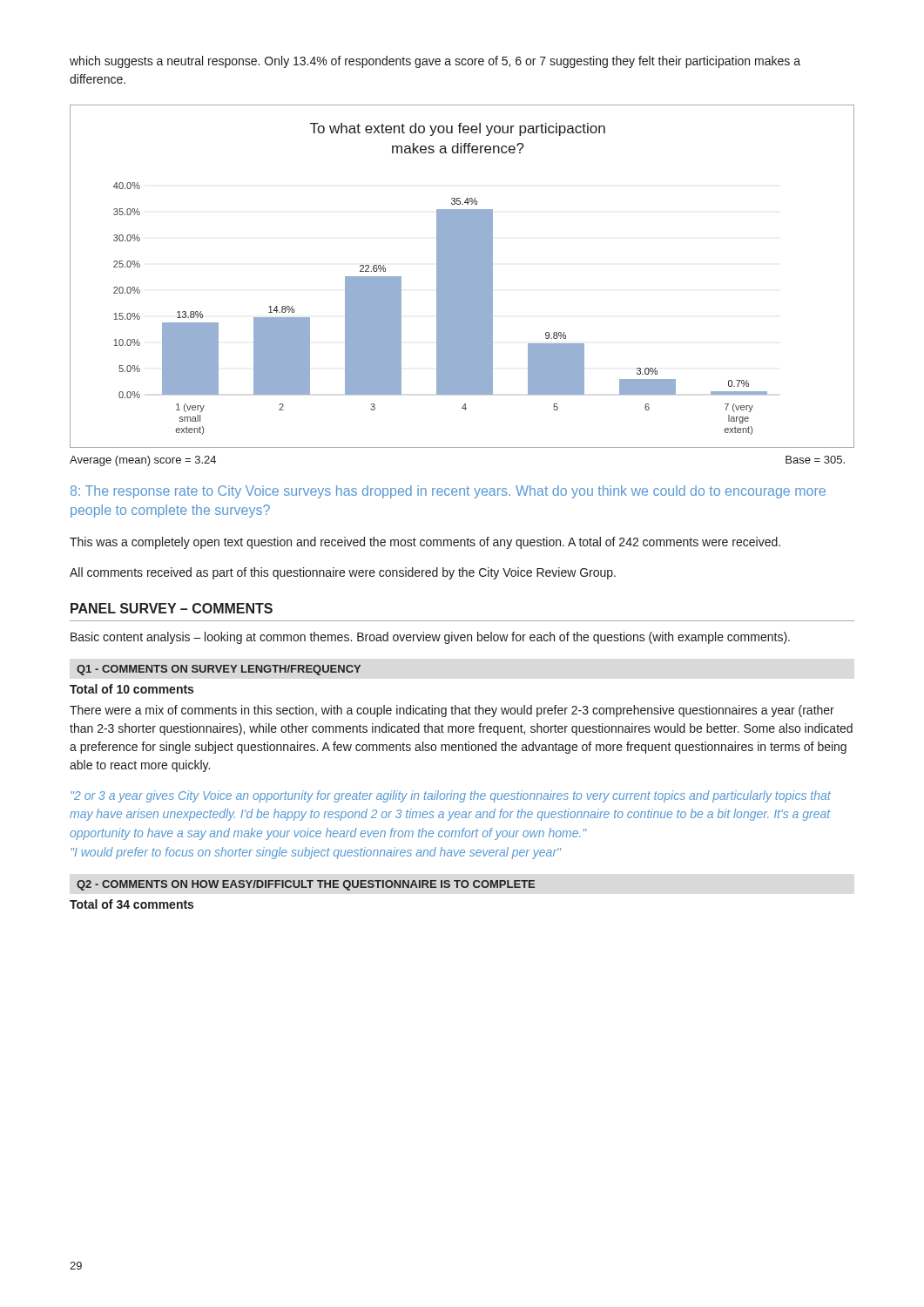Click the passage that begins ""2 or 3 a year gives"
The height and width of the screenshot is (1307, 924).
click(x=450, y=824)
